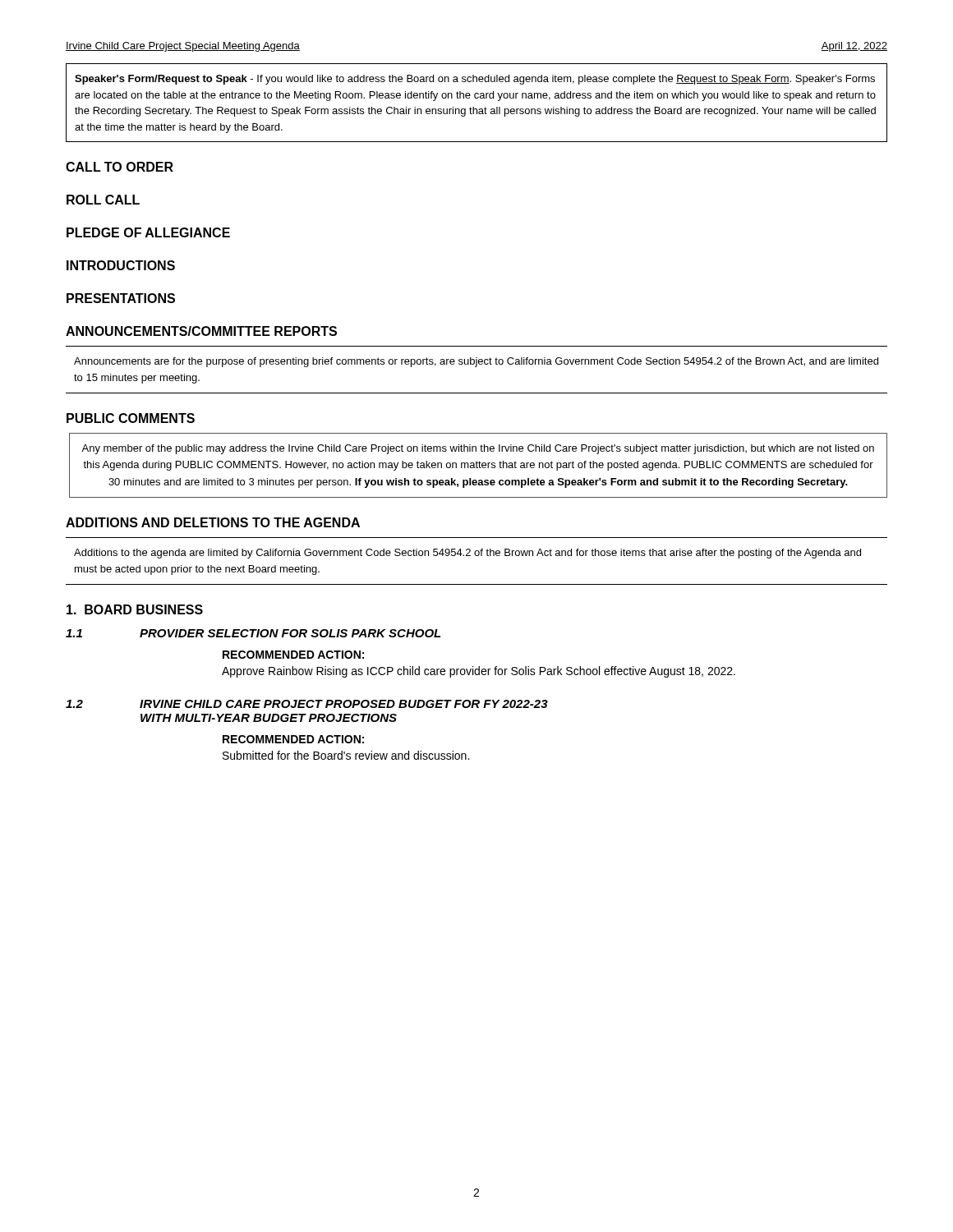This screenshot has width=953, height=1232.
Task: Click on the text block starting "ROLL CALL"
Action: (103, 200)
